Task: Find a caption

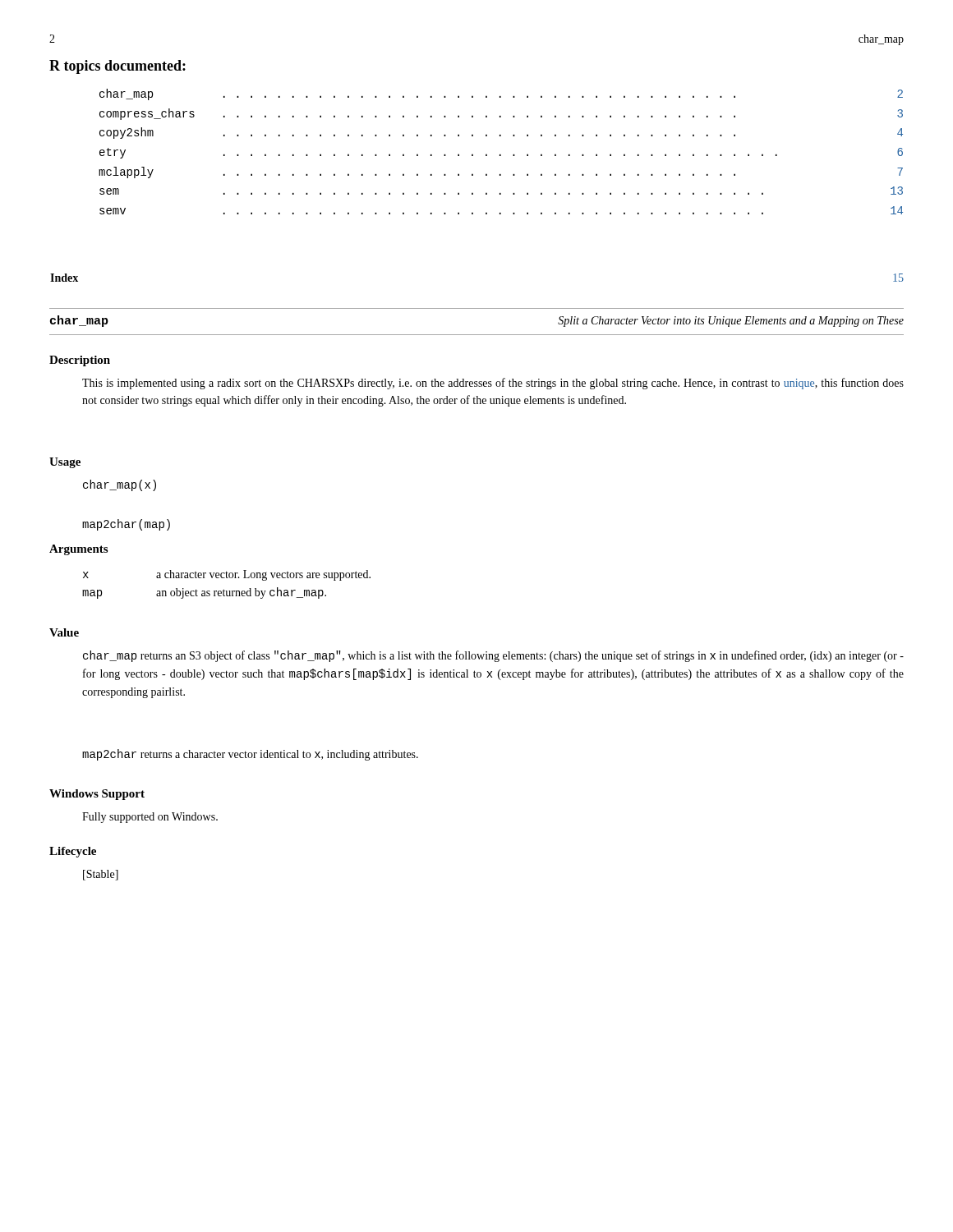Action: (x=731, y=321)
